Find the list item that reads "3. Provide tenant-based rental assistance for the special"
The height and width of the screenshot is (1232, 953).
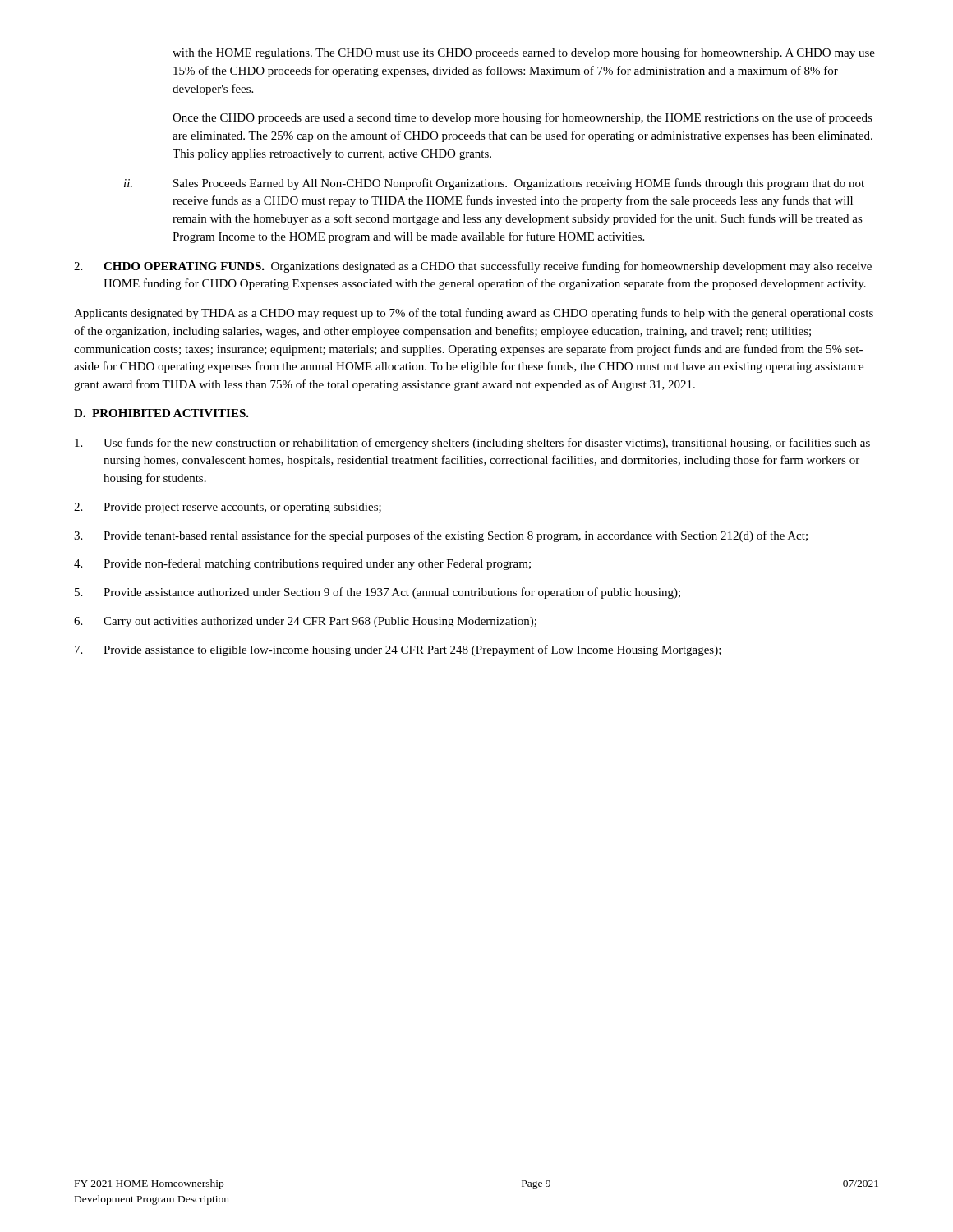[x=476, y=536]
